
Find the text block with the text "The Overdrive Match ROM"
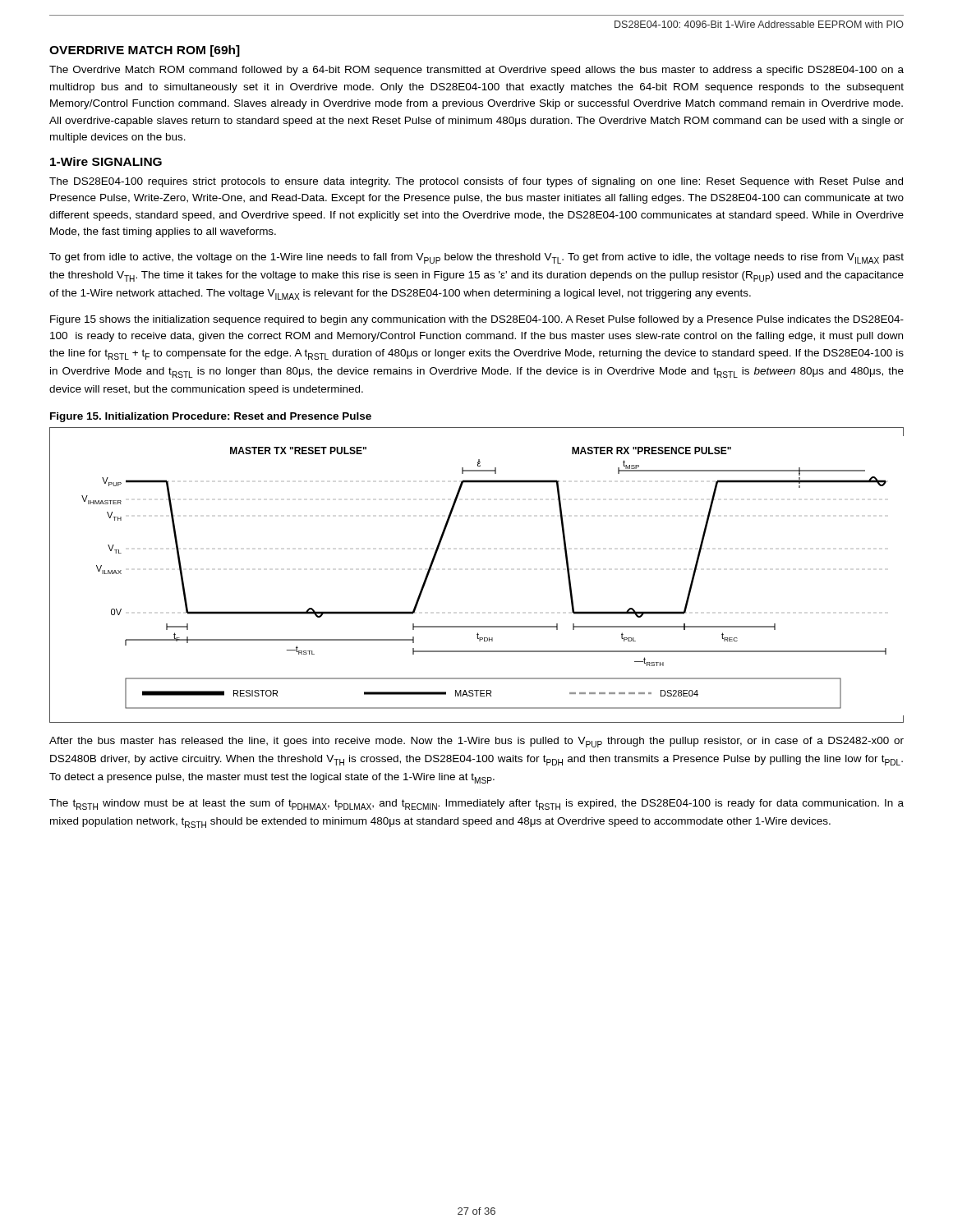click(476, 103)
